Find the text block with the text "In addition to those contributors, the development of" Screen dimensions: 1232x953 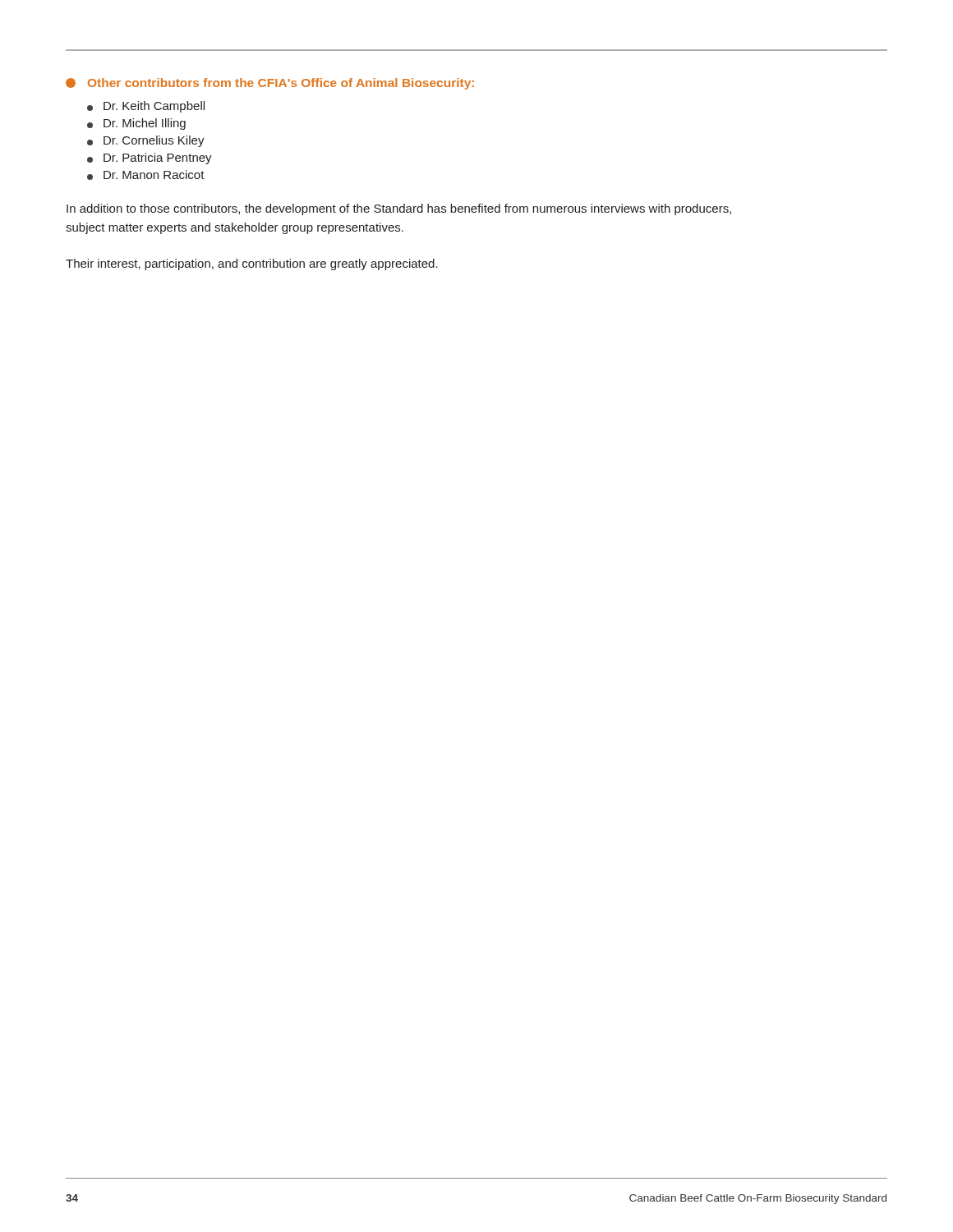click(399, 217)
